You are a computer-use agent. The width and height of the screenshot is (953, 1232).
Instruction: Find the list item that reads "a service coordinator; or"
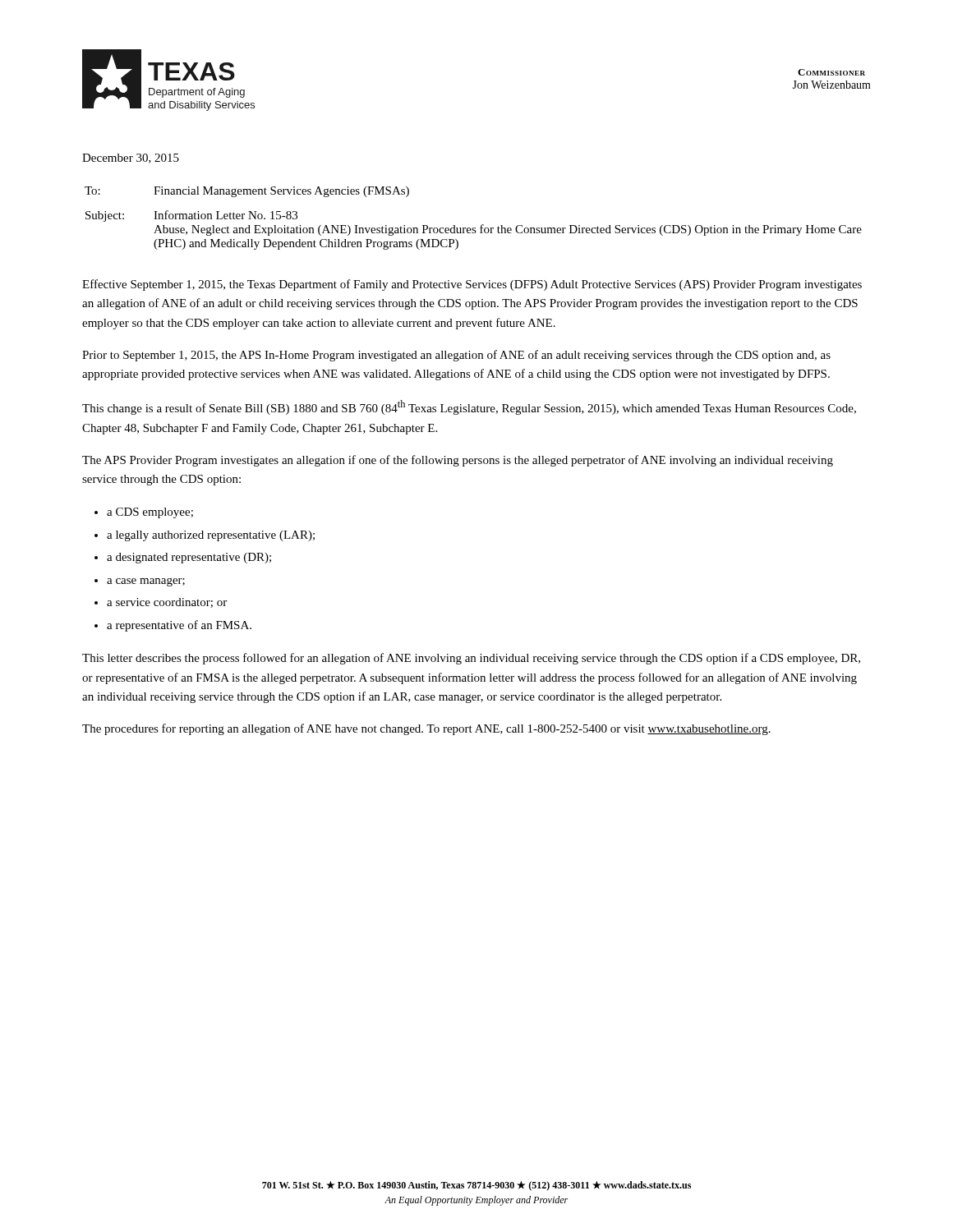(x=167, y=602)
